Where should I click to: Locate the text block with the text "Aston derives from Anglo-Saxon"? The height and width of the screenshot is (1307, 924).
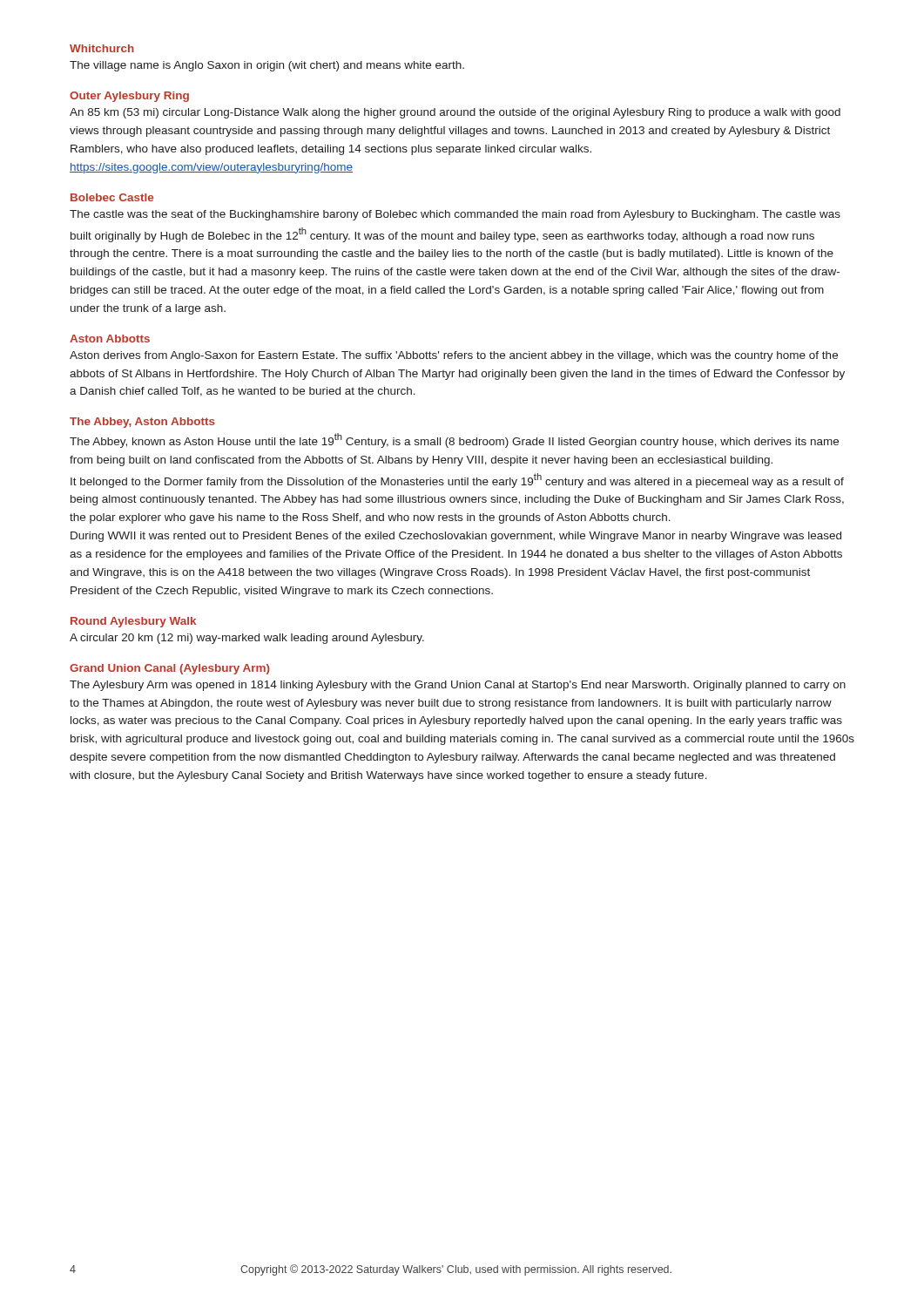[457, 373]
